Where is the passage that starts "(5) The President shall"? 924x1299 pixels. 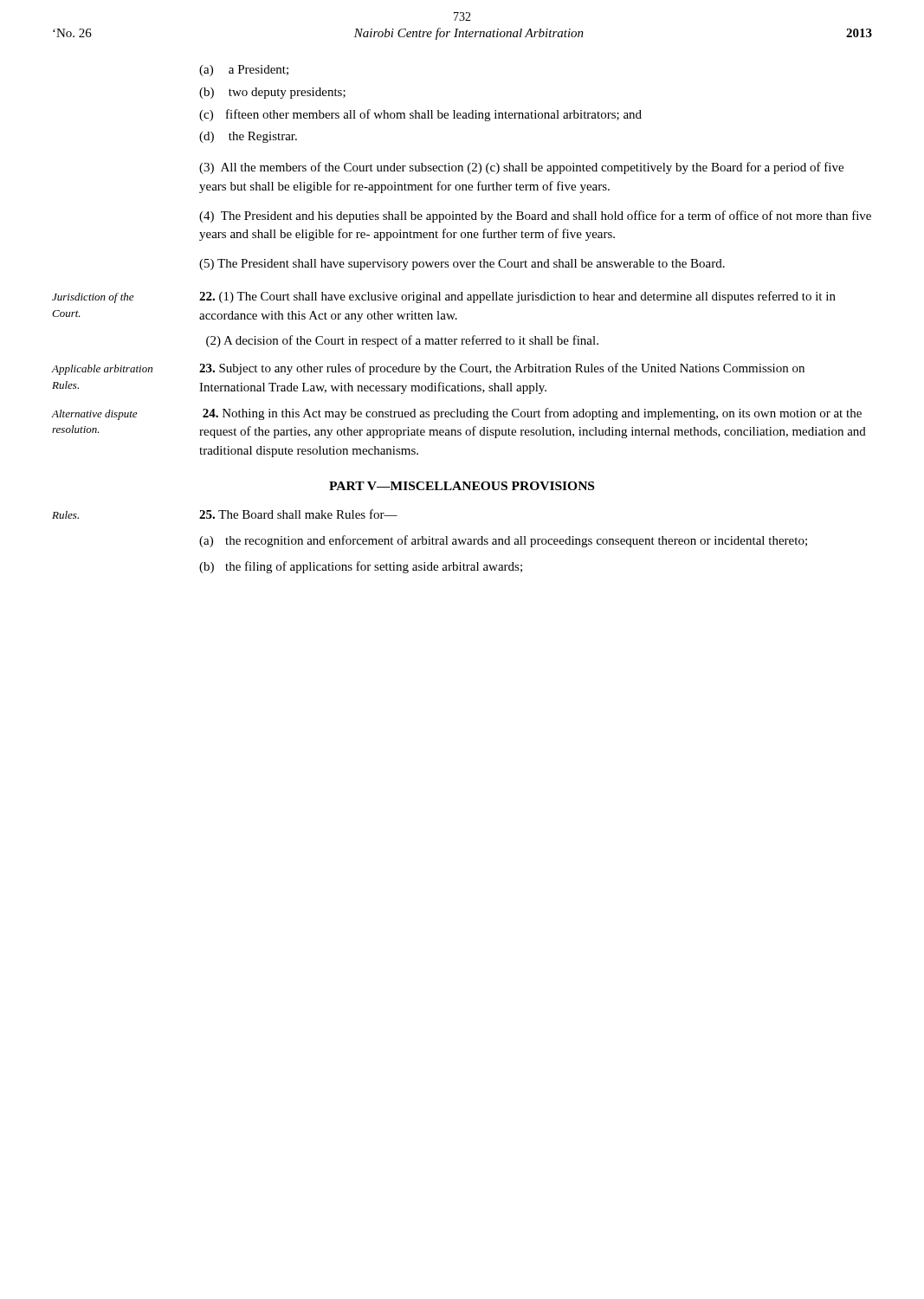462,263
